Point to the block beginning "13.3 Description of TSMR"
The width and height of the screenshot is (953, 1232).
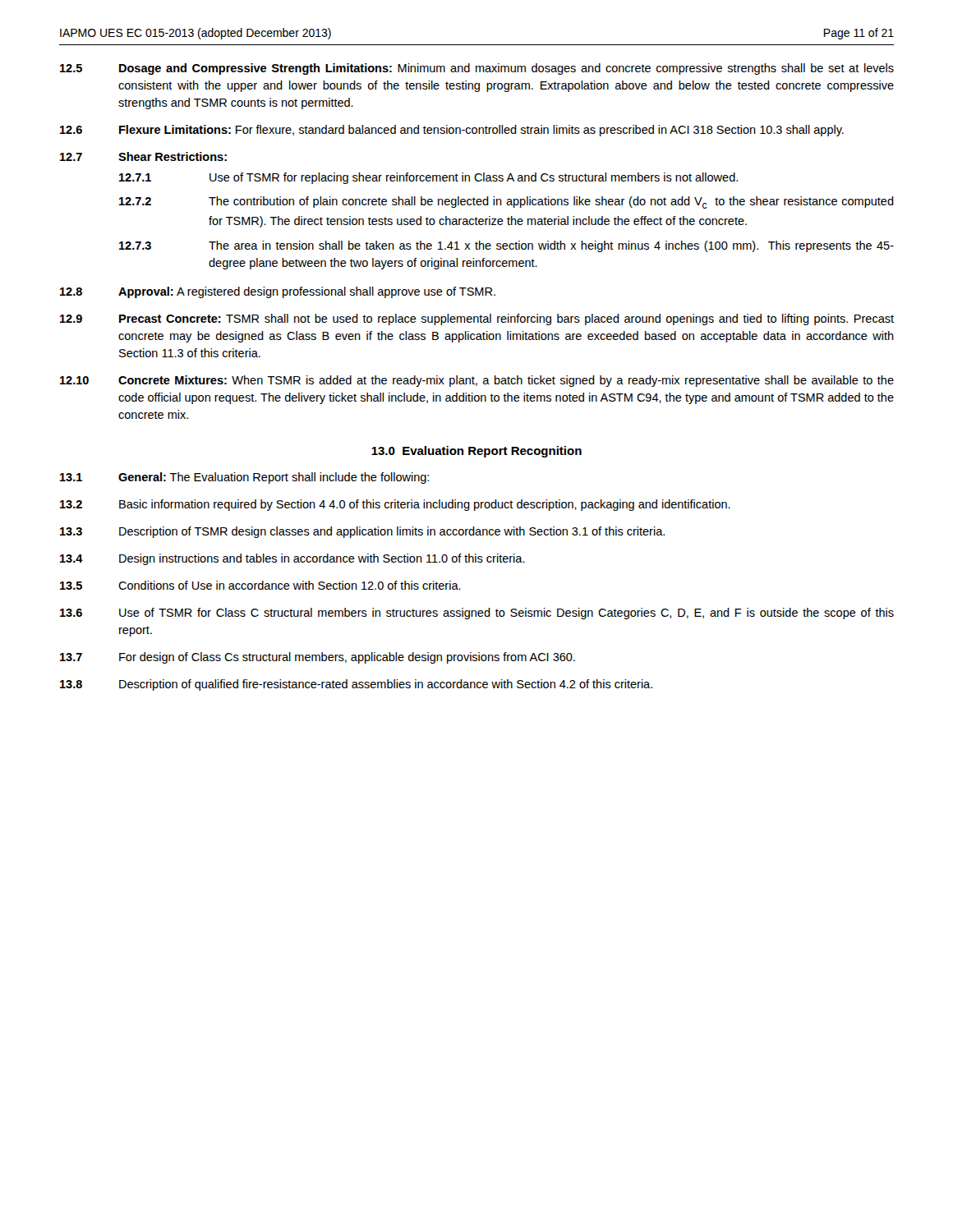pos(476,532)
